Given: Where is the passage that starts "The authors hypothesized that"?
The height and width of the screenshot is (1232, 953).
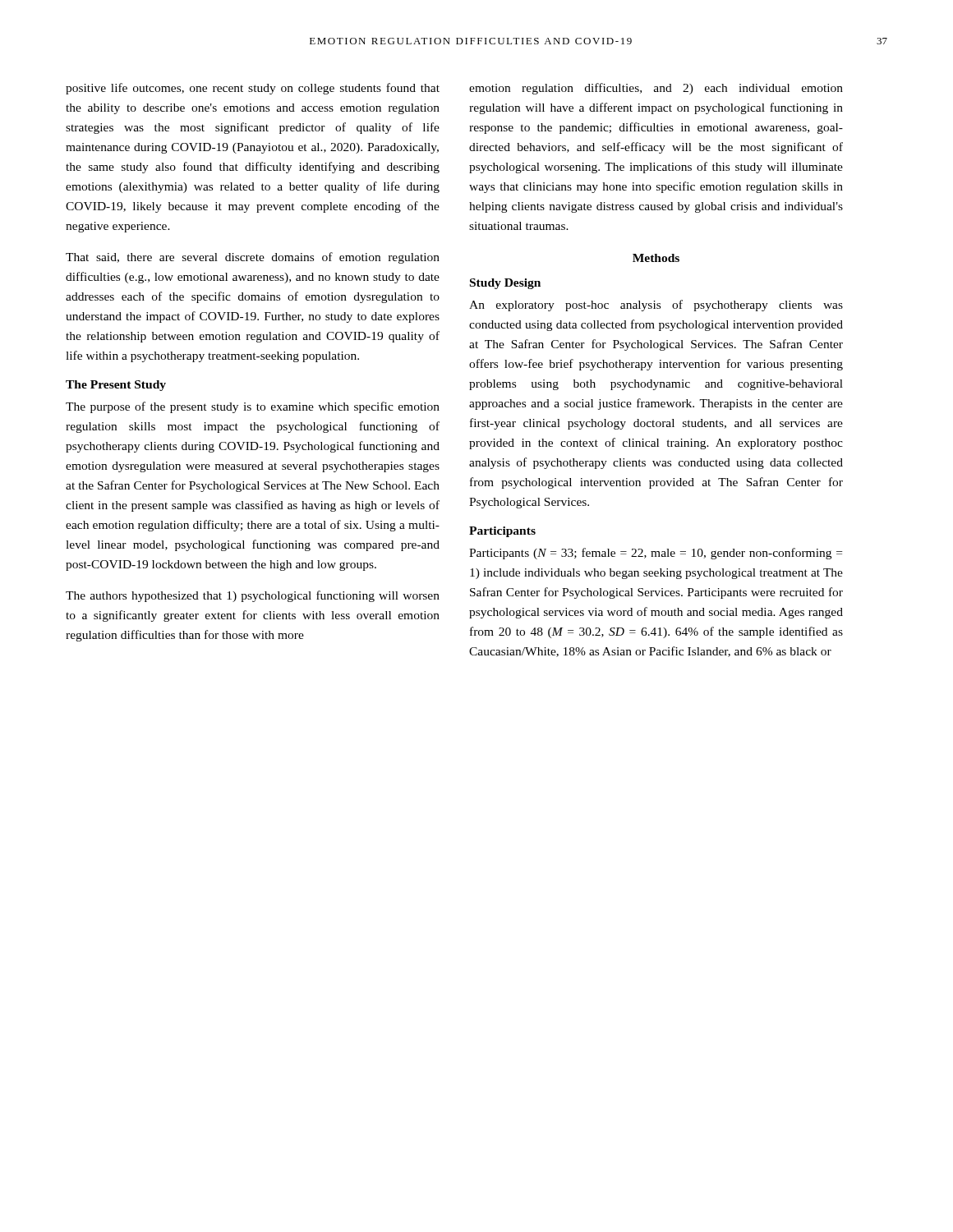Looking at the screenshot, I should coord(253,616).
